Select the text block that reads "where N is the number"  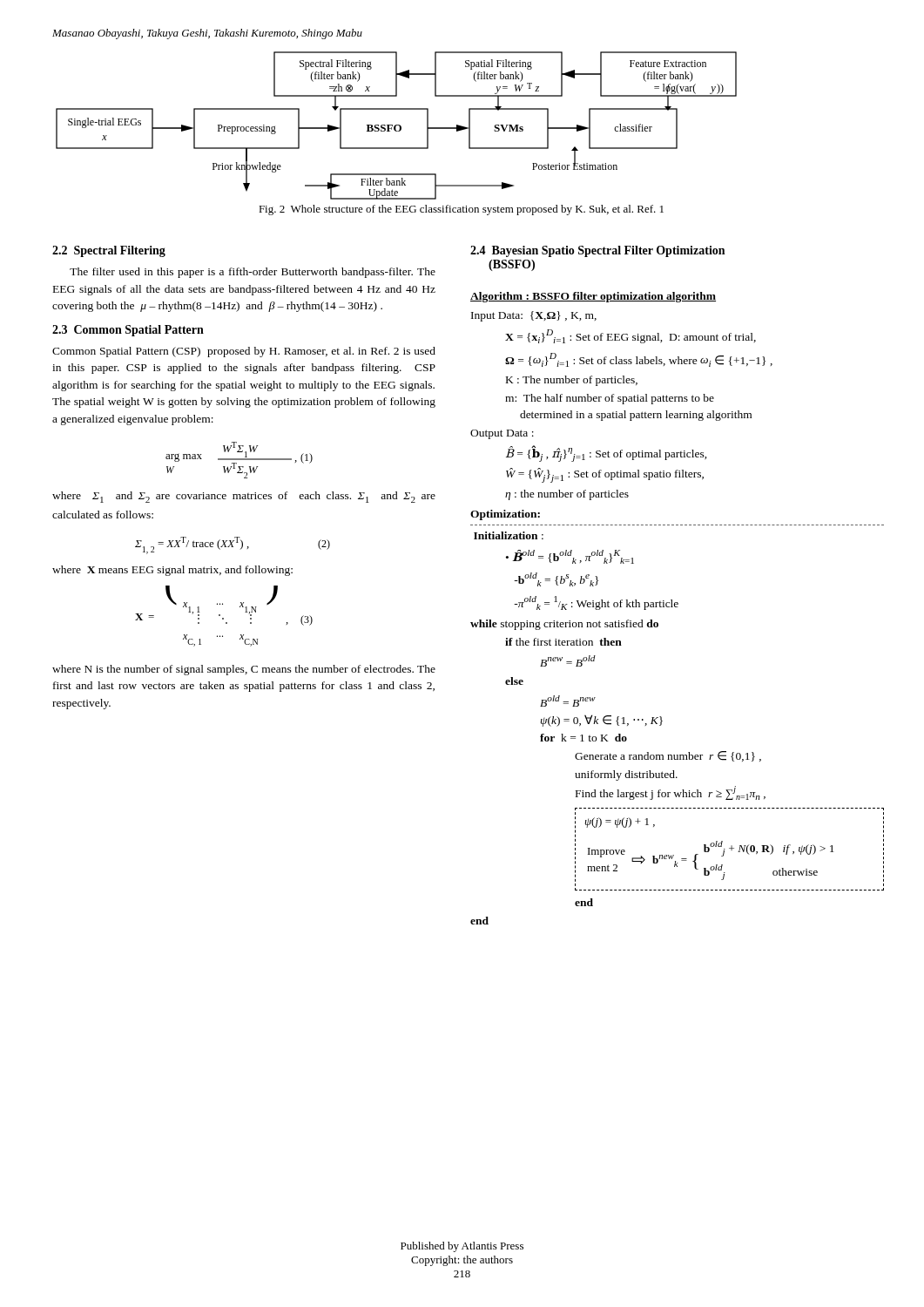244,686
